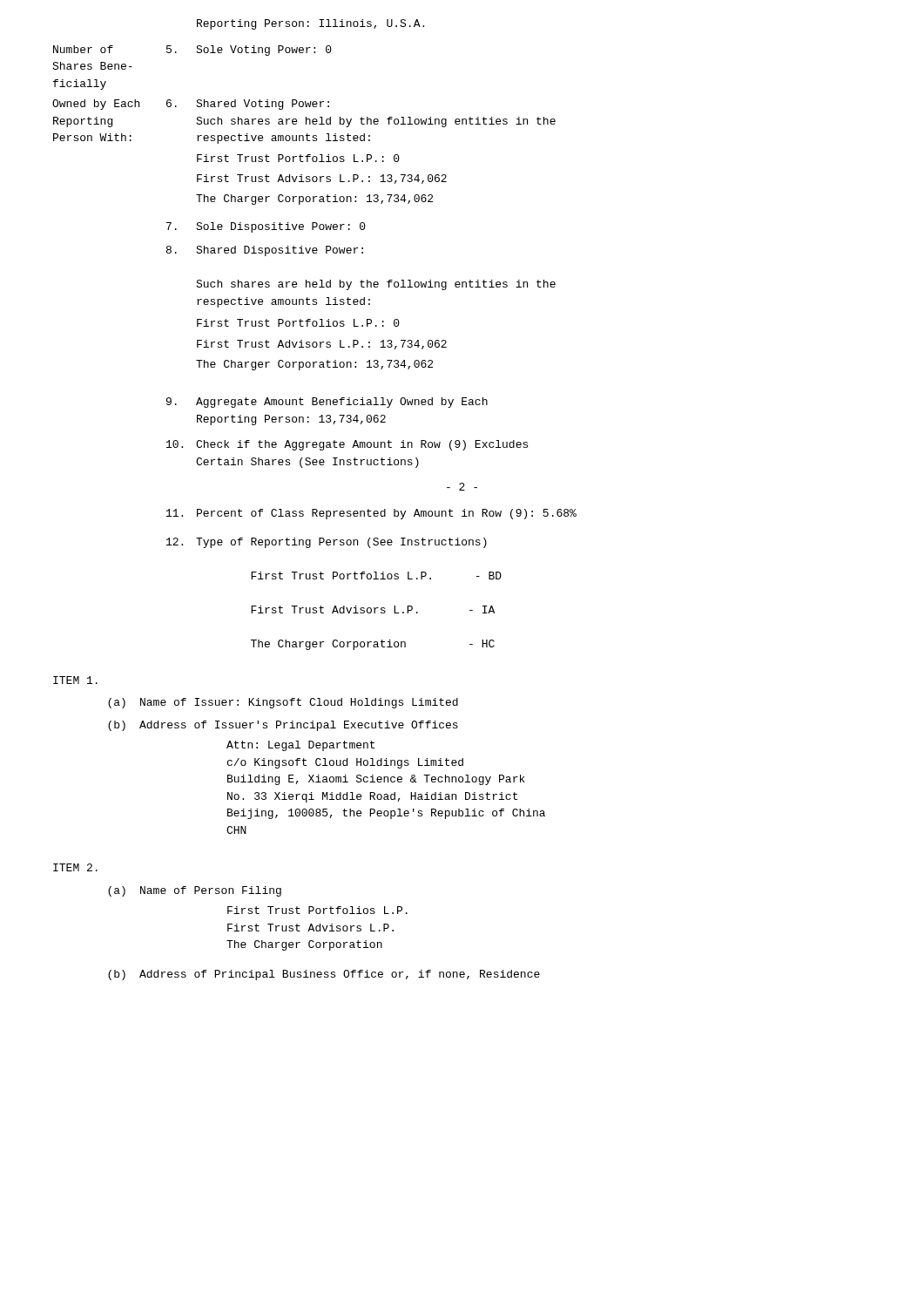
Task: Find the block on this page that starts "(b) Address of Issuer's Principal"
Action: 255,726
